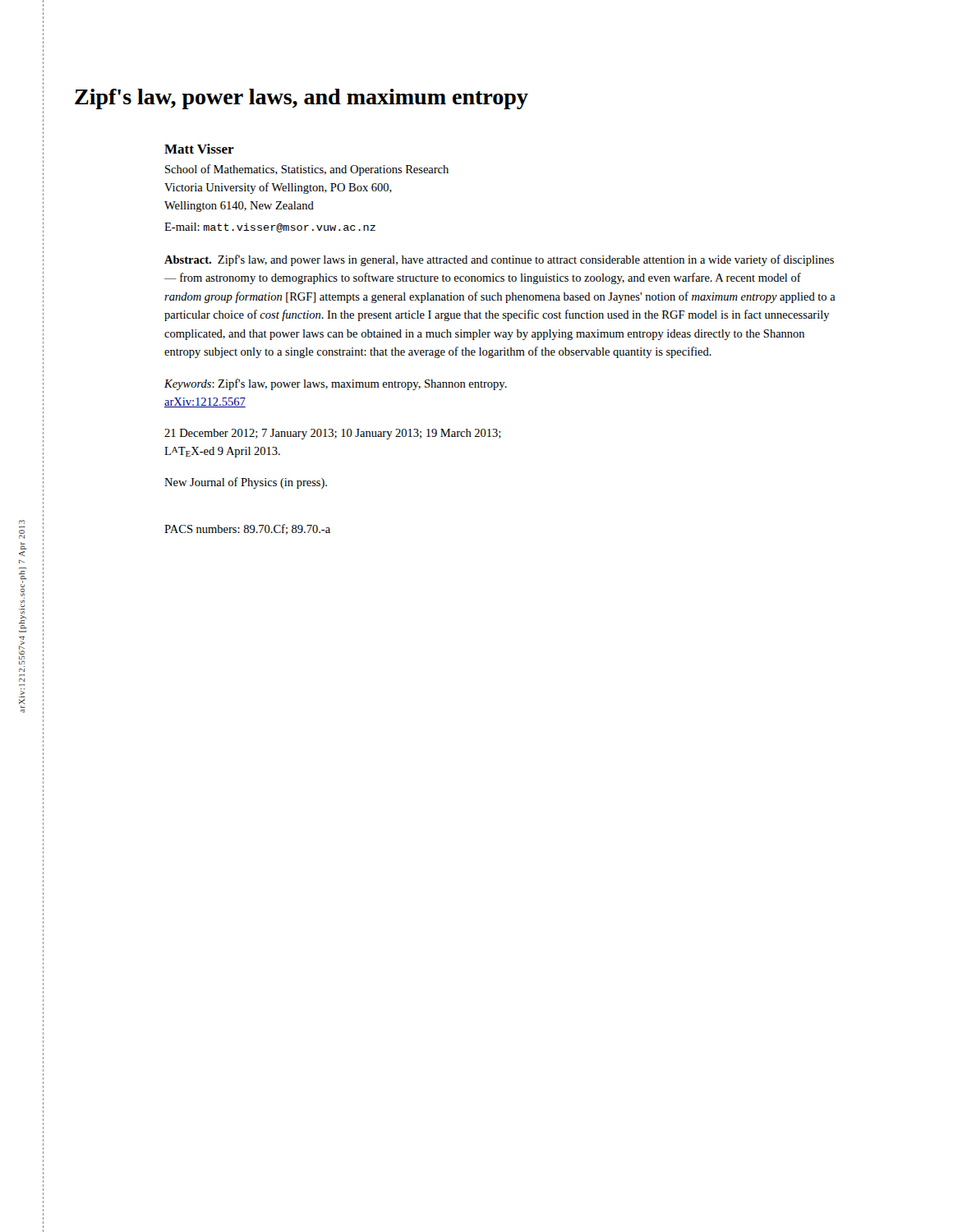Where is the passage that starts "21 December 2012; 7 January 2013; 10"?

click(x=333, y=442)
